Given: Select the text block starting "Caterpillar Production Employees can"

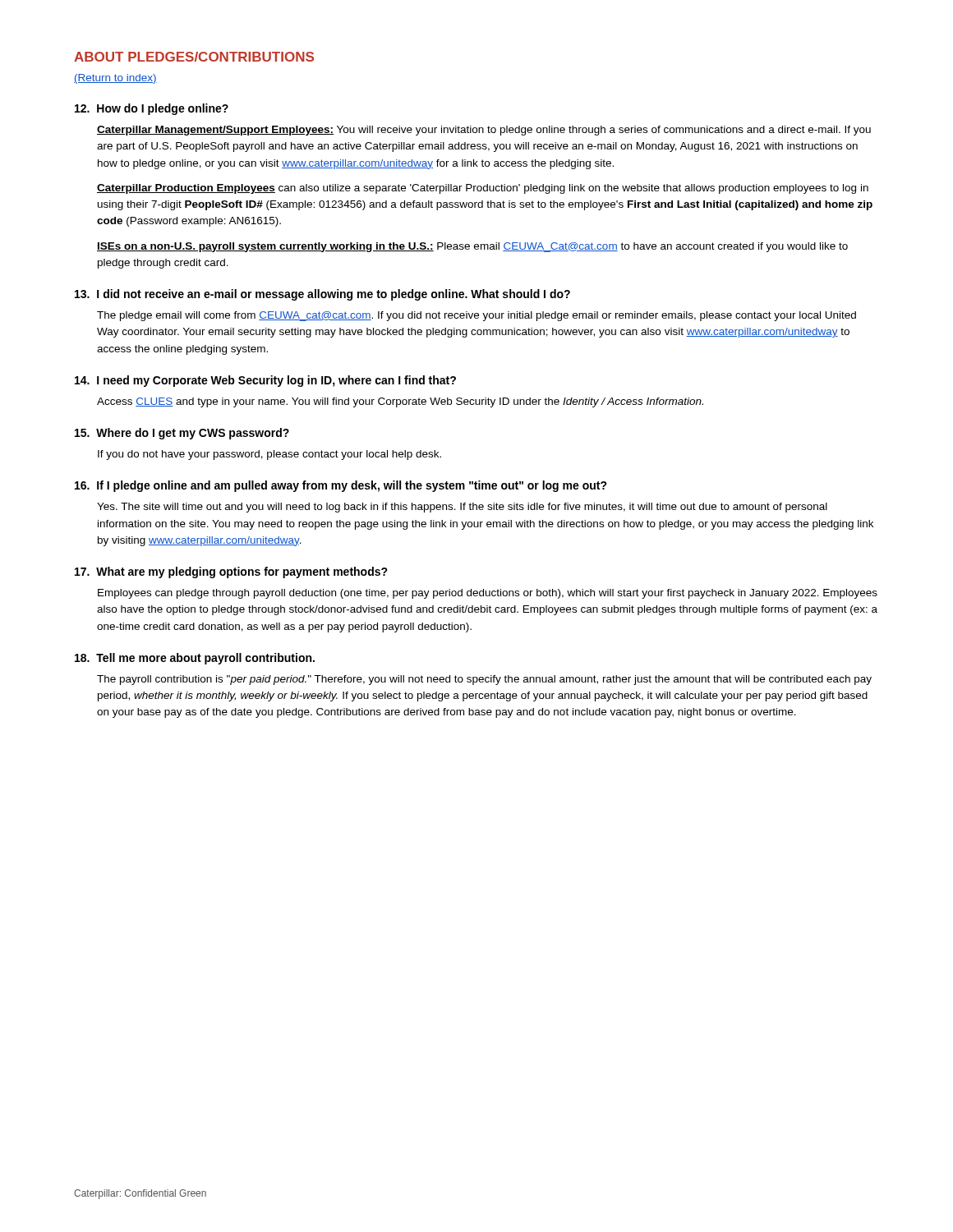Looking at the screenshot, I should click(x=485, y=204).
